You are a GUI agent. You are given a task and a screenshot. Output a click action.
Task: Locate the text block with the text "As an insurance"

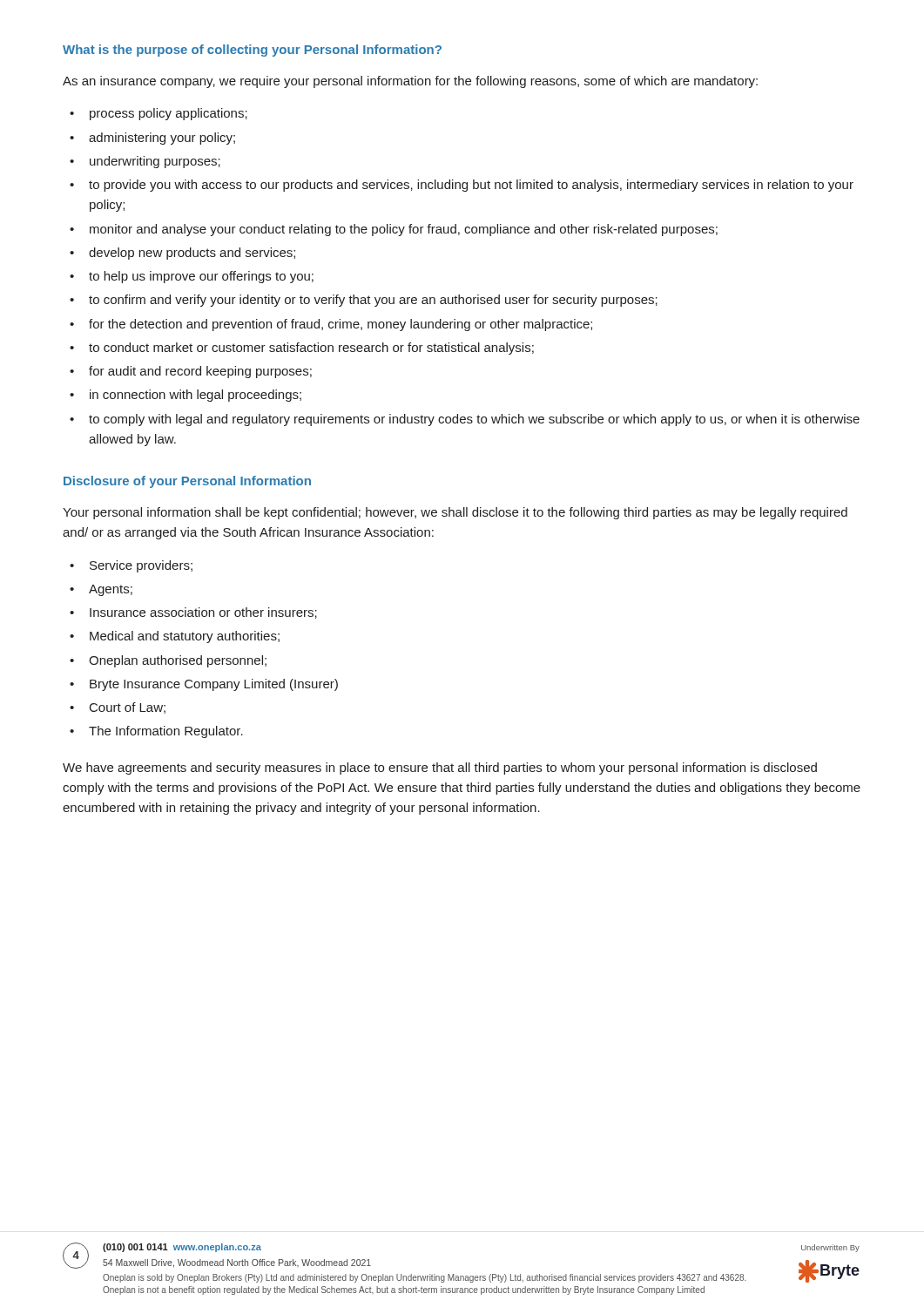(x=411, y=81)
